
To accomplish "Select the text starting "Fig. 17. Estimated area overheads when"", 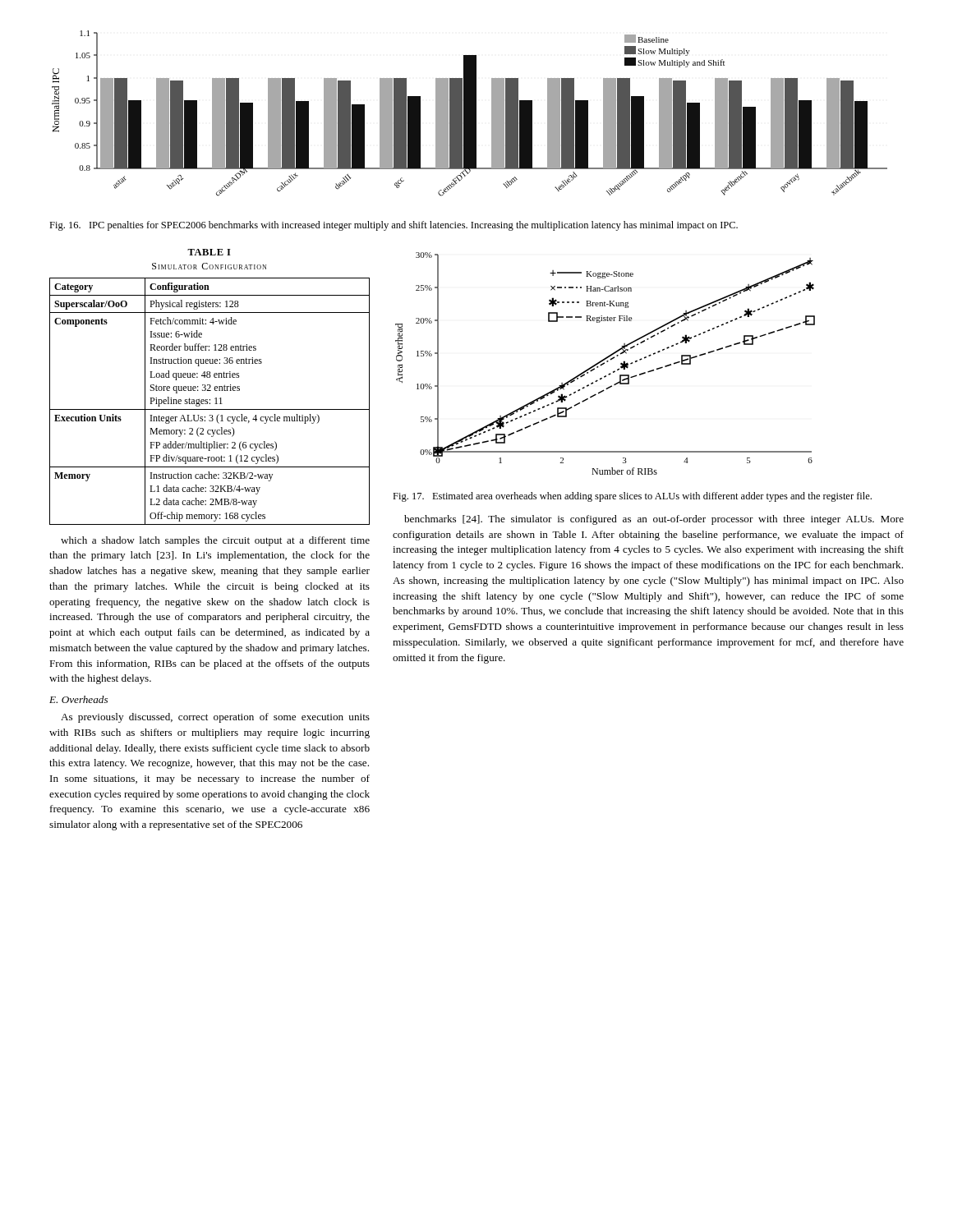I will pyautogui.click(x=633, y=496).
